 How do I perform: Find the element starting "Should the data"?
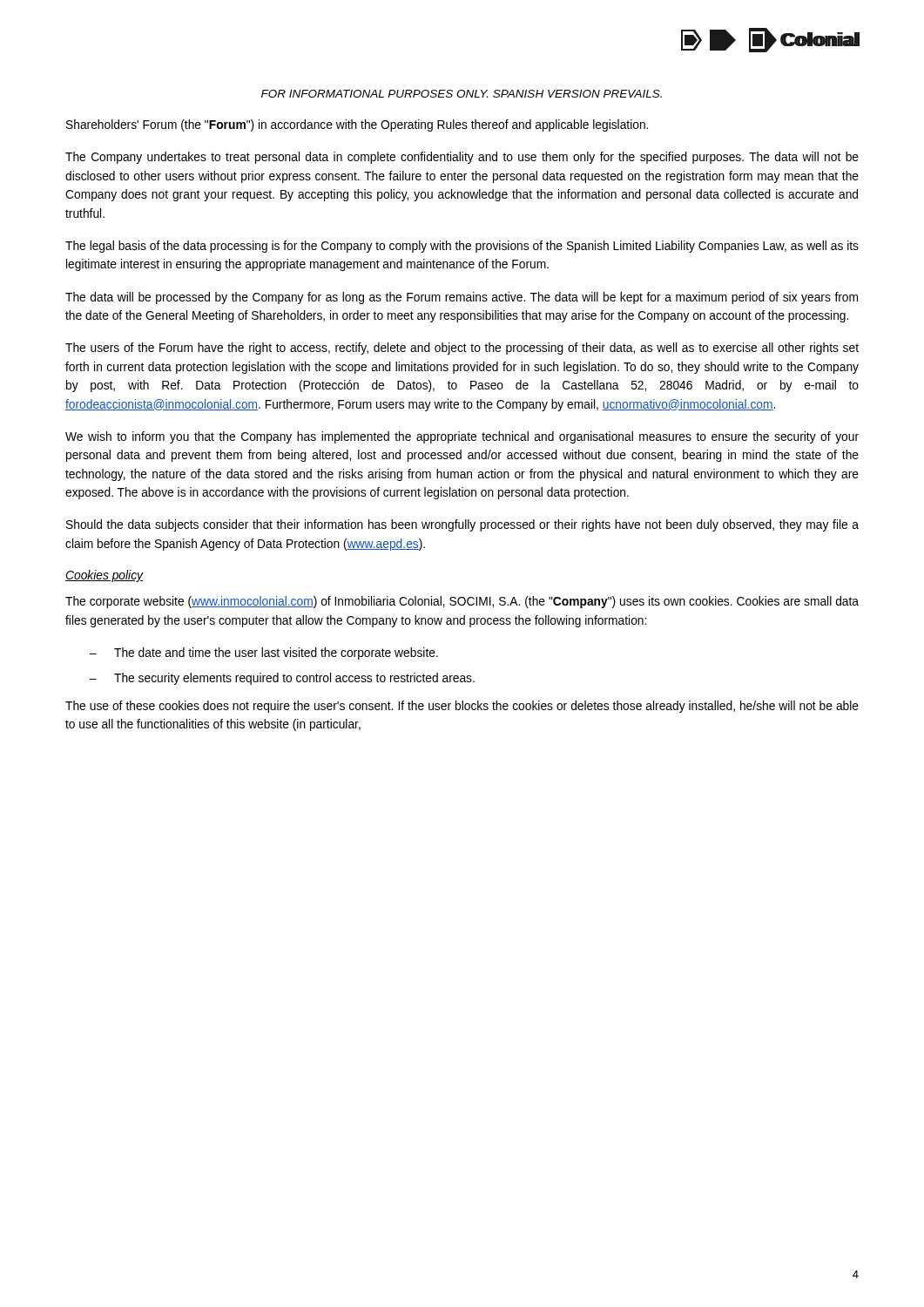(462, 535)
